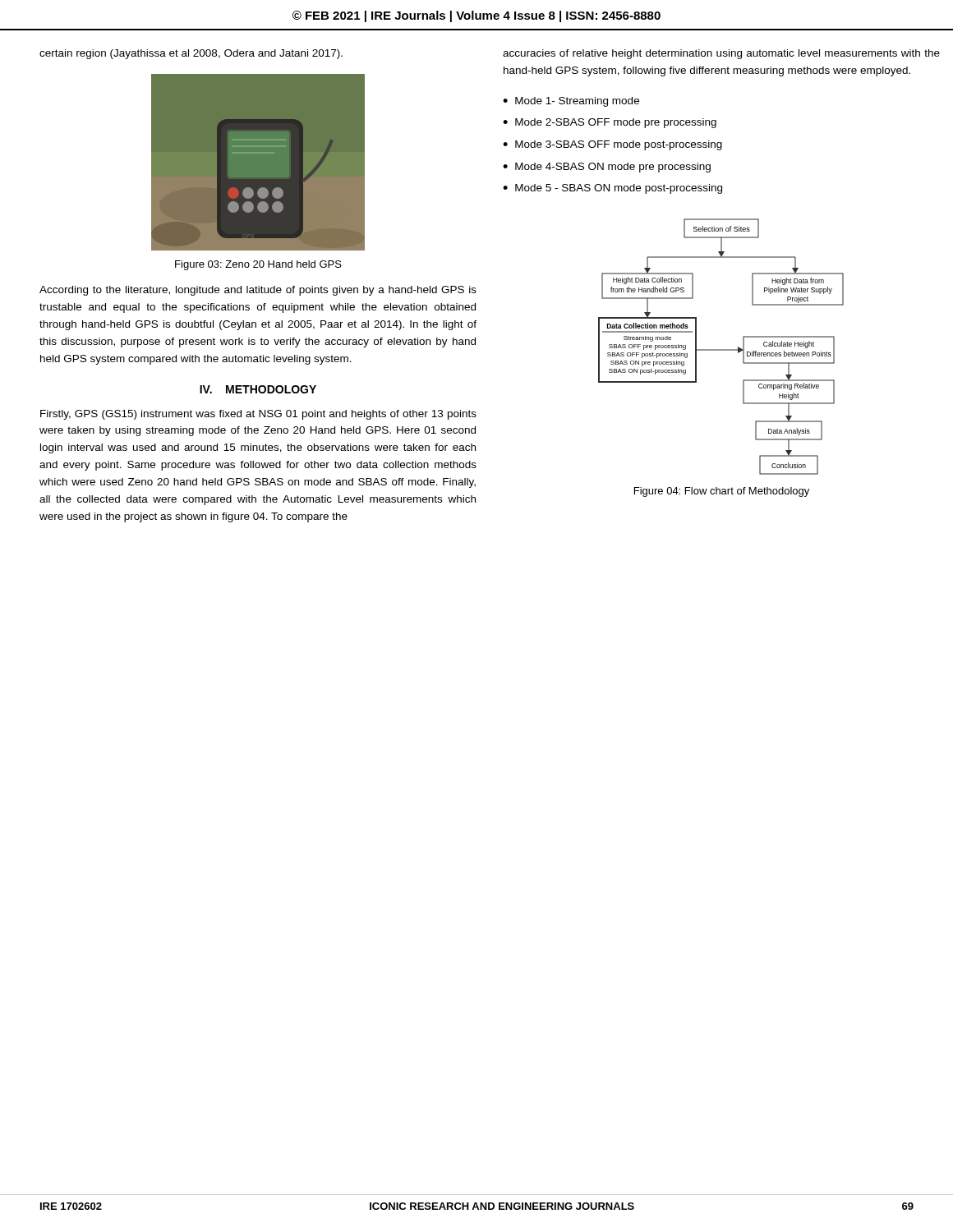Locate the passage starting "Figure 04: Flow chart of Methodology"
The width and height of the screenshot is (953, 1232).
pyautogui.click(x=721, y=491)
